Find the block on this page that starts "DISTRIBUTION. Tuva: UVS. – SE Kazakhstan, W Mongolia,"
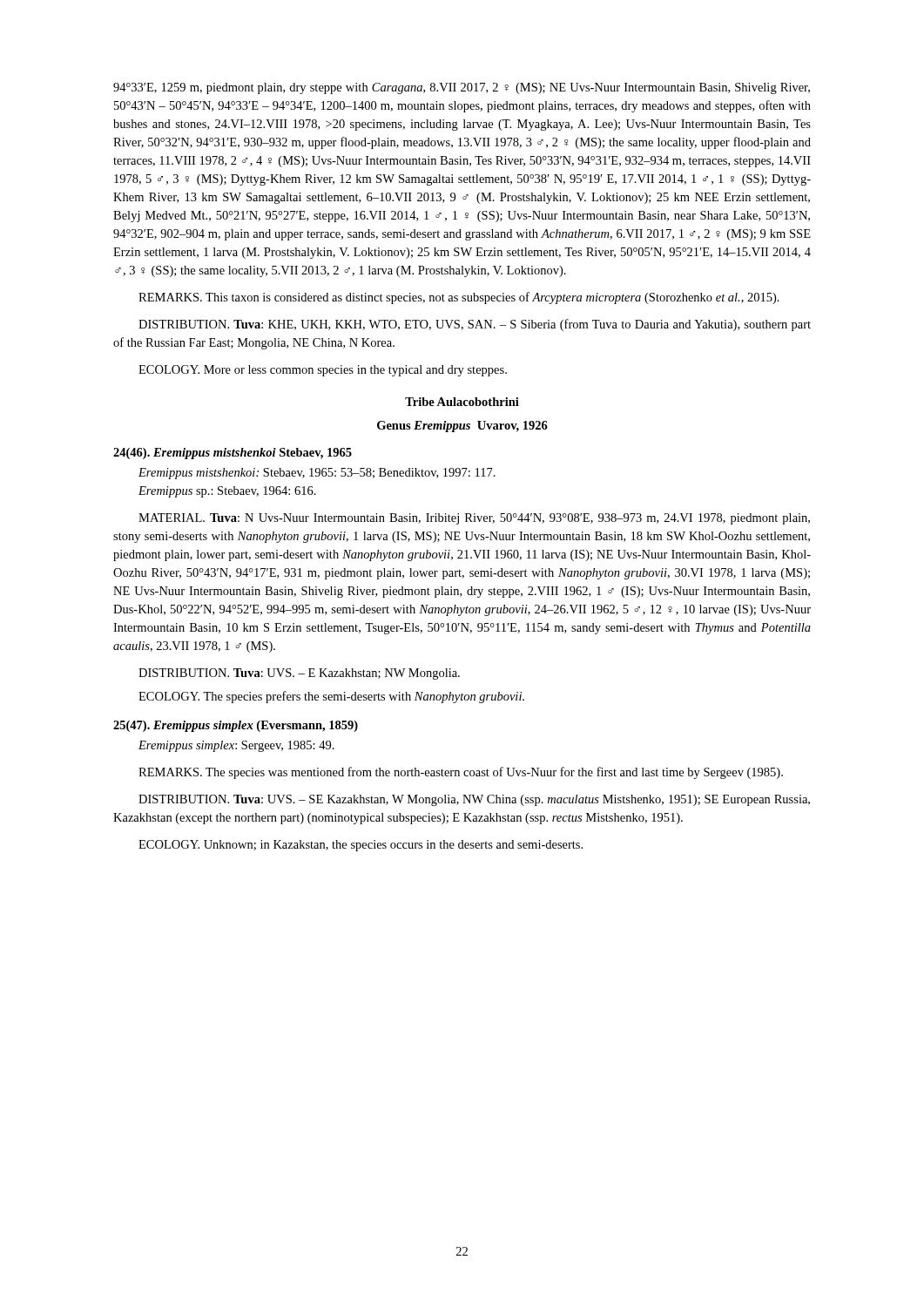Screen dimensions: 1307x924 pos(462,809)
